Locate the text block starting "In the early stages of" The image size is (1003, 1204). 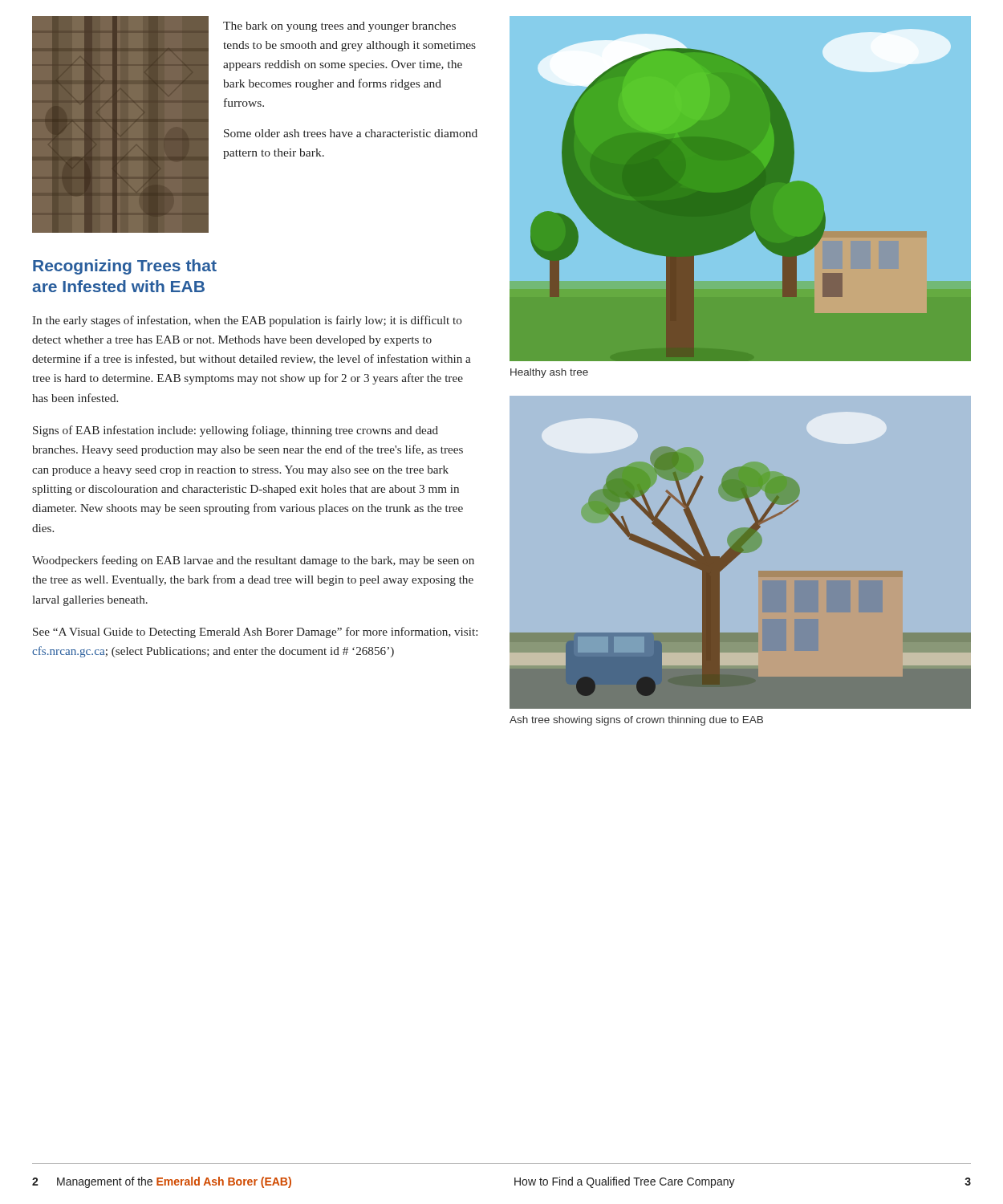click(x=252, y=358)
